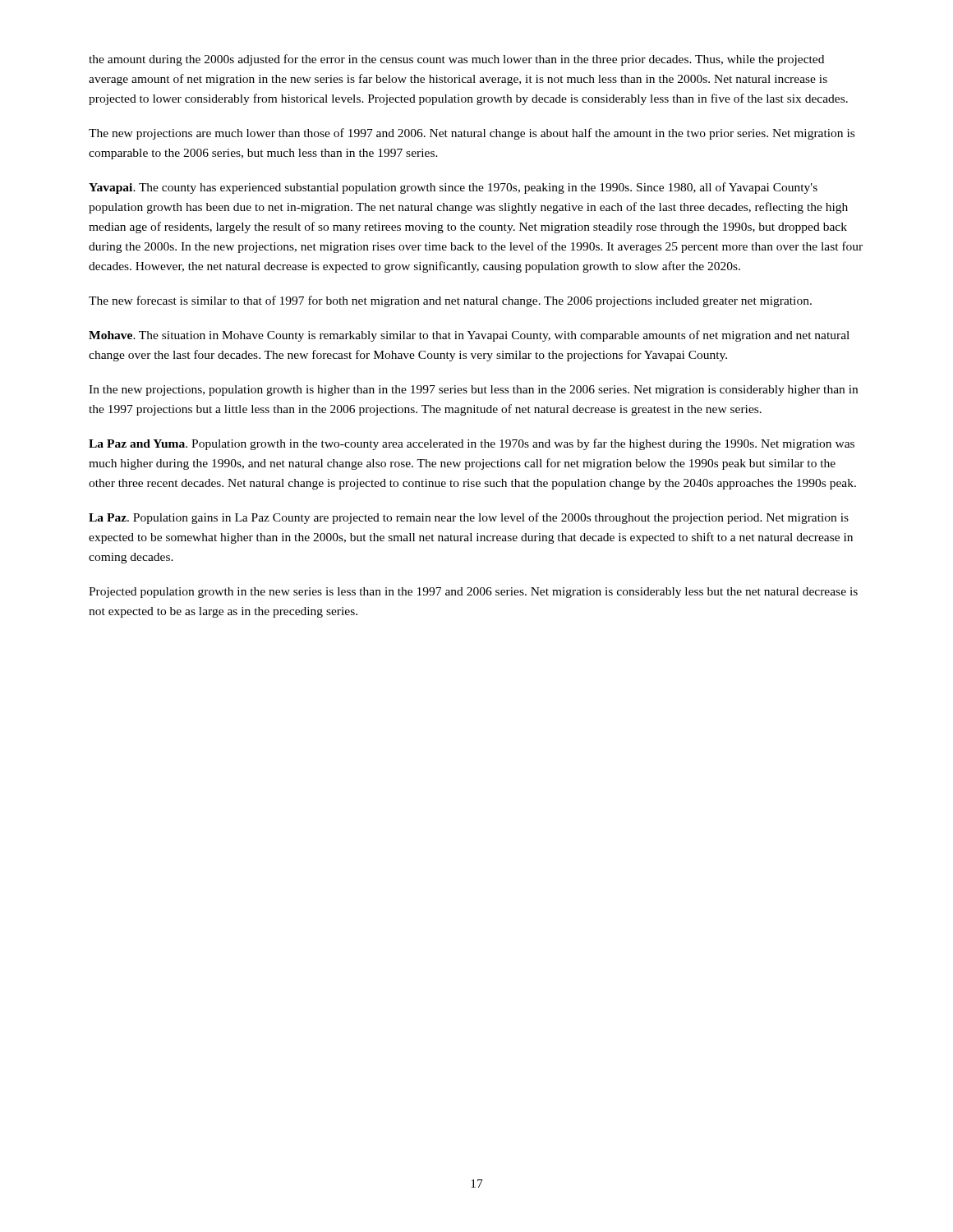This screenshot has width=953, height=1232.
Task: Select the text block with the text "The new projections are much lower"
Action: point(472,143)
